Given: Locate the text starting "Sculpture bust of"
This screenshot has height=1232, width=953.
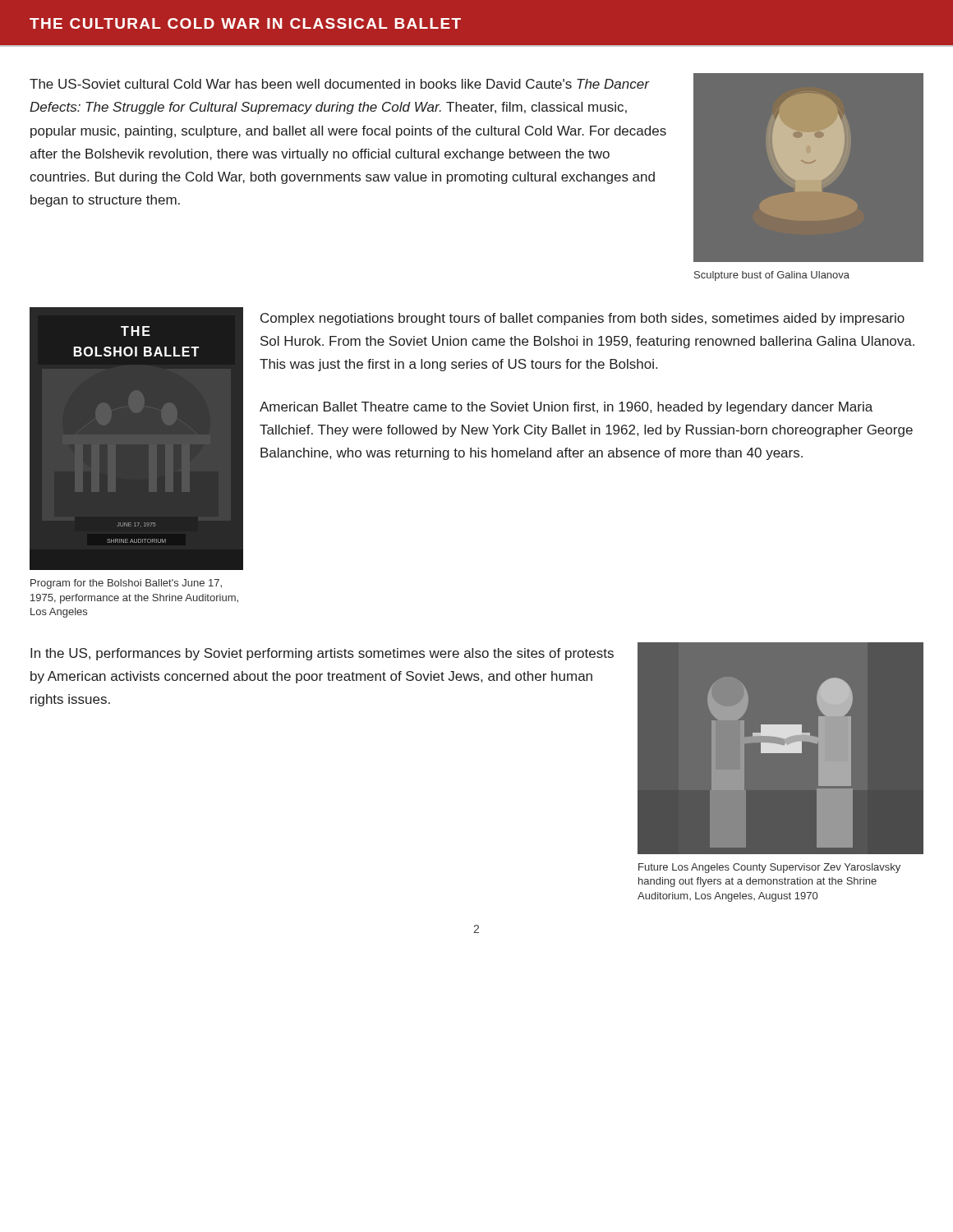Looking at the screenshot, I should 771,275.
